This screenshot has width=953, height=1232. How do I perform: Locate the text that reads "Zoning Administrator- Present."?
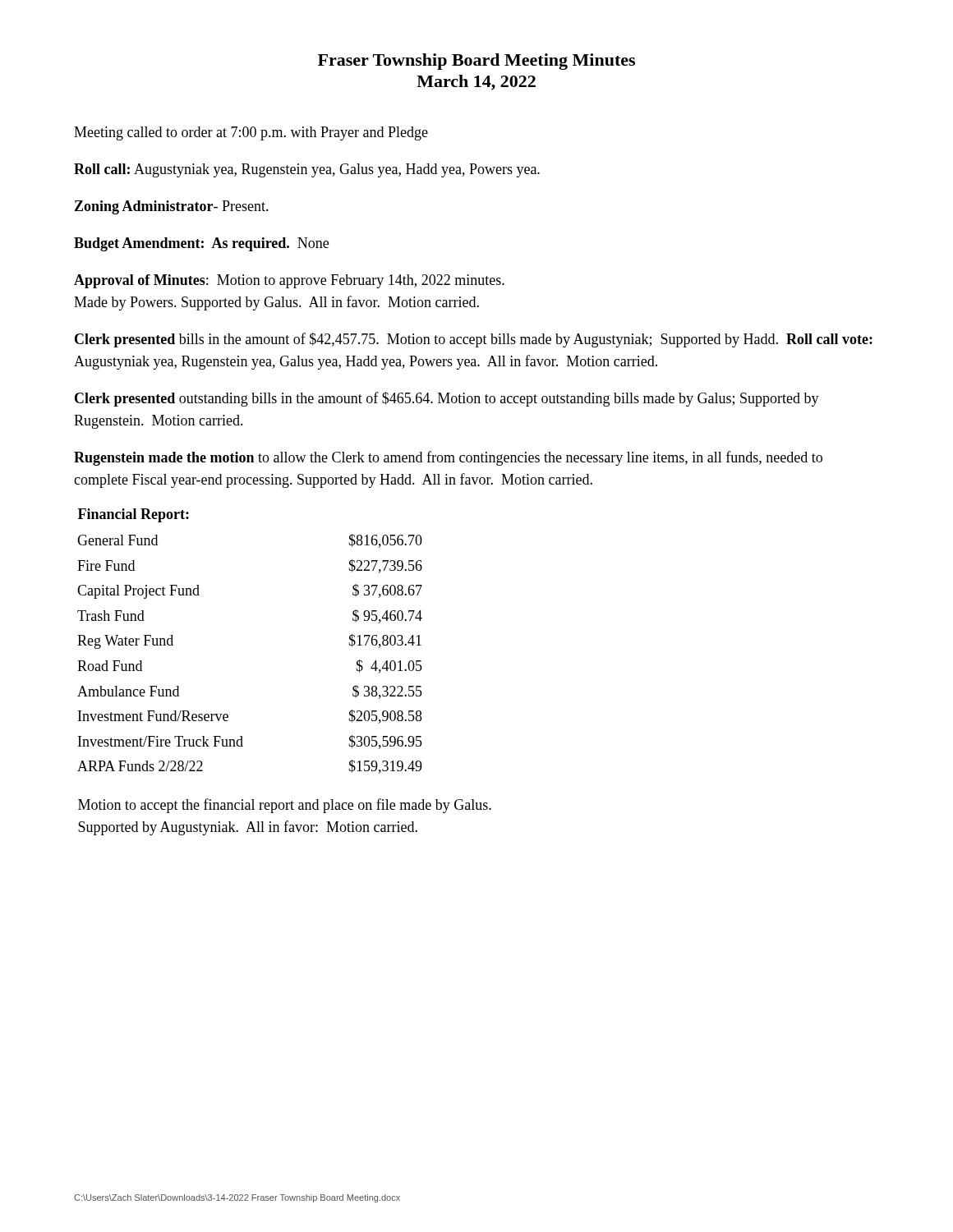(171, 206)
